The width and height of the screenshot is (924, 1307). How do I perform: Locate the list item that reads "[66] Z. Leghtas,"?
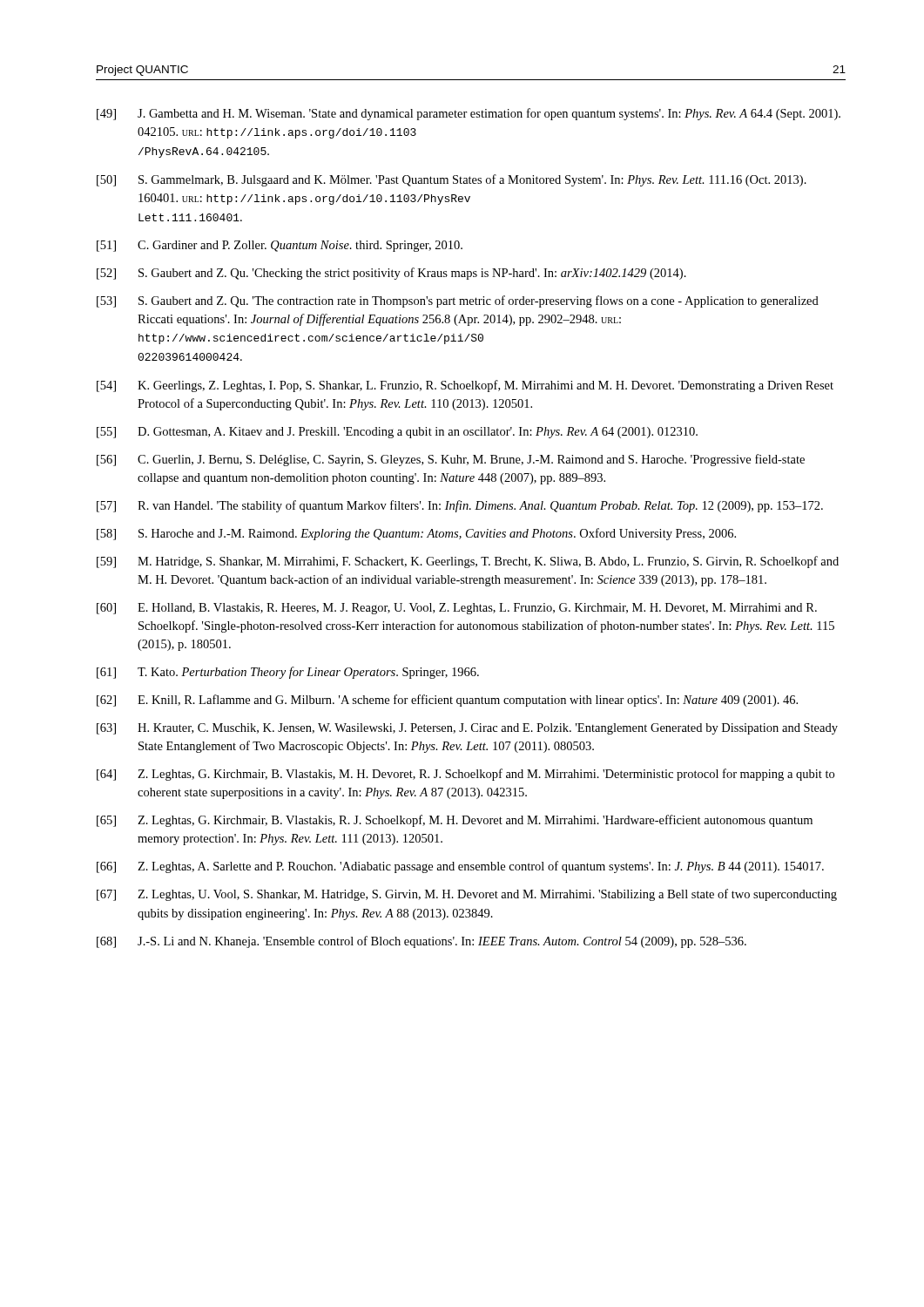(x=471, y=867)
